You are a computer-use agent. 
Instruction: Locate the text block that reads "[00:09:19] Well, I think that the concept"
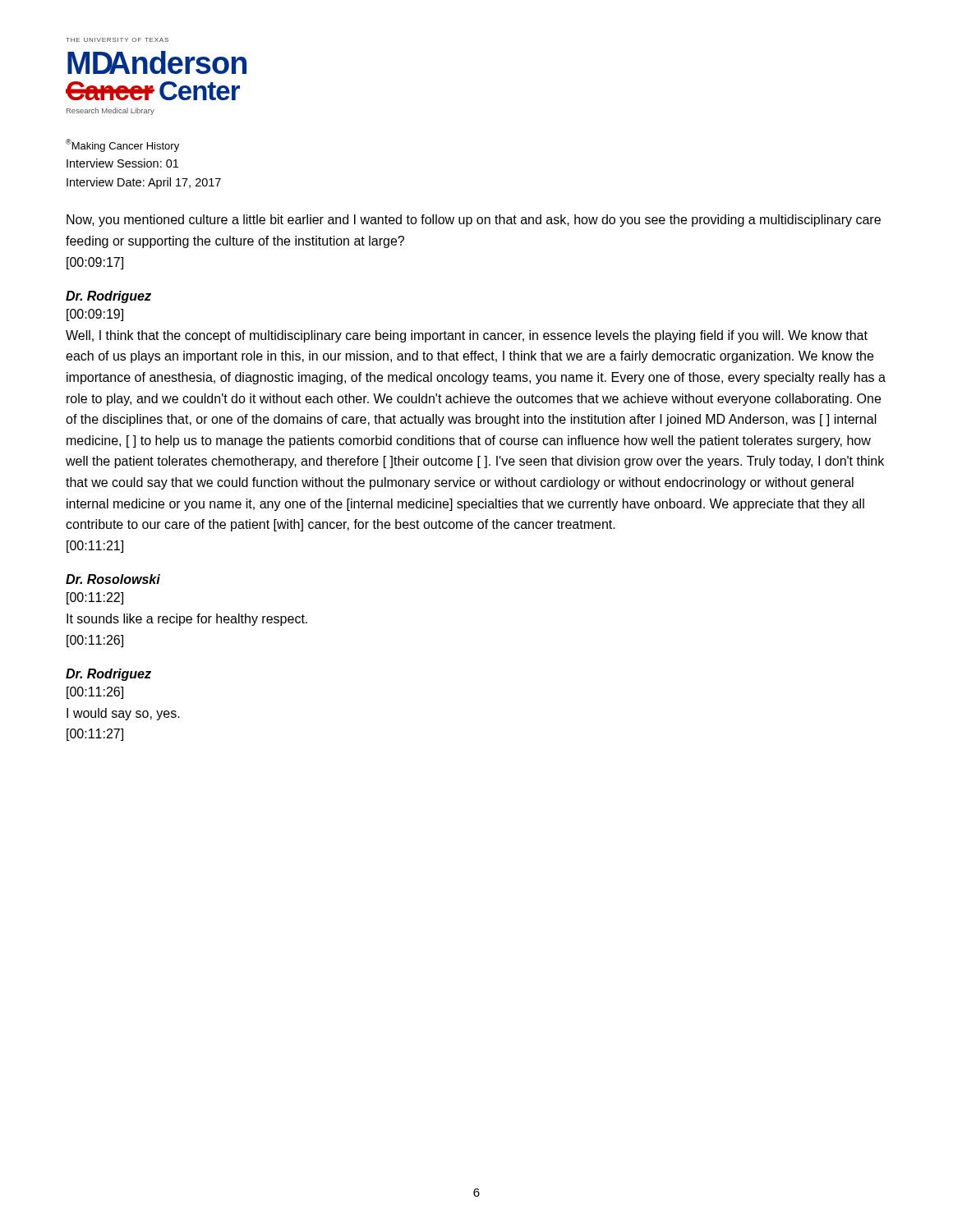pyautogui.click(x=476, y=430)
